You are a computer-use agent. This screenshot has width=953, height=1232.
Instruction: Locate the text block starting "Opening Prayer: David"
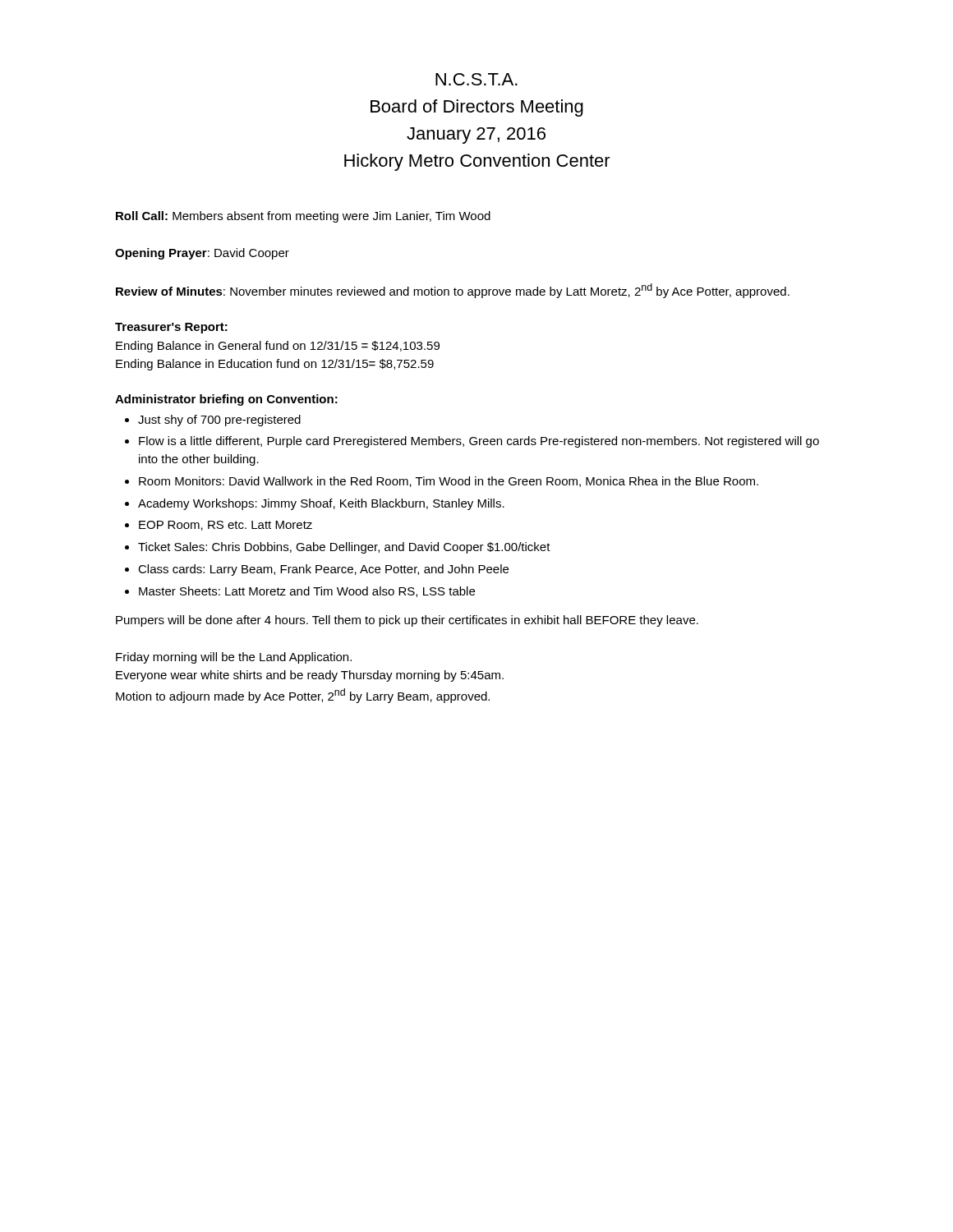pyautogui.click(x=202, y=254)
